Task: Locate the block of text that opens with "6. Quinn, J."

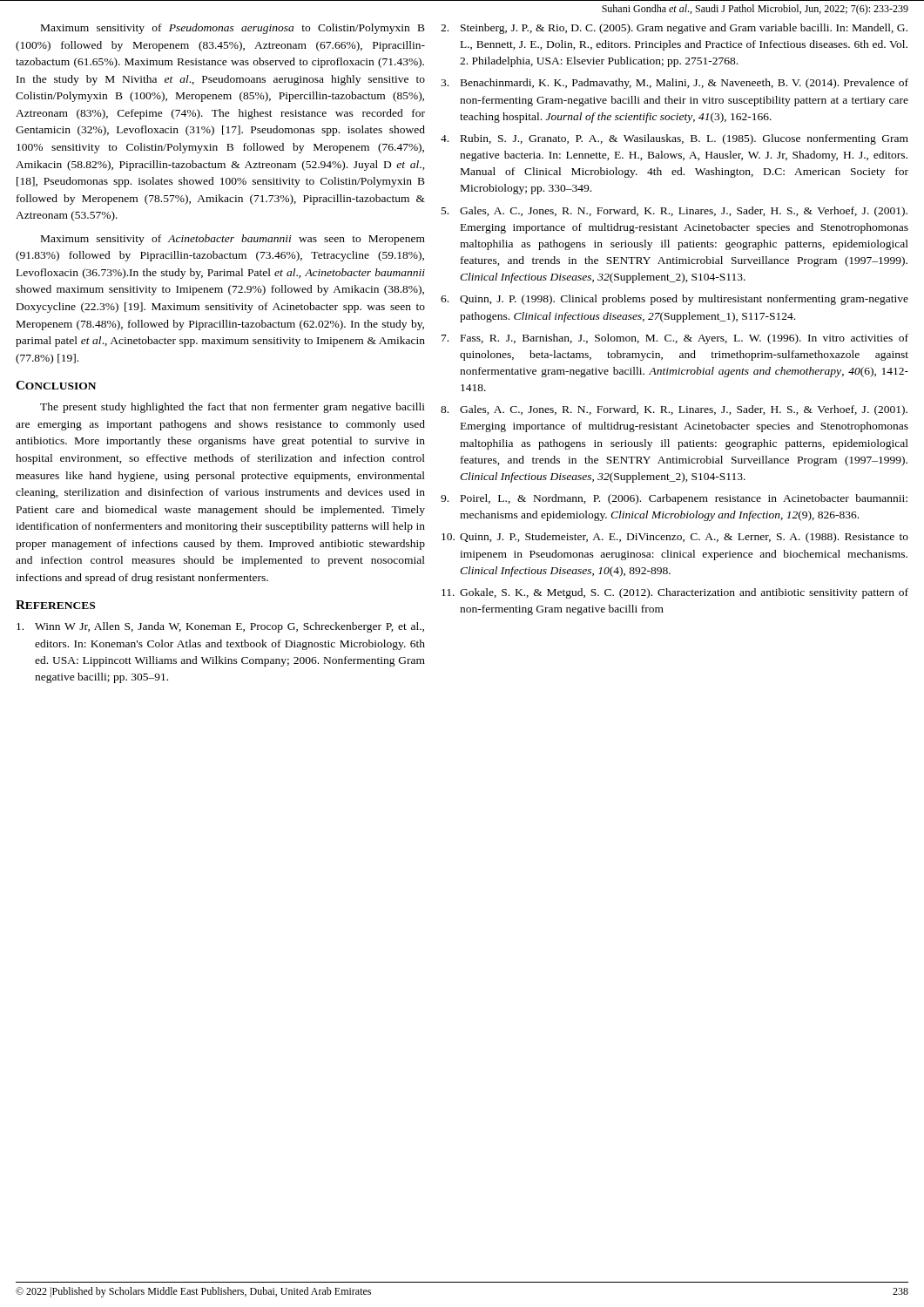Action: pos(674,307)
